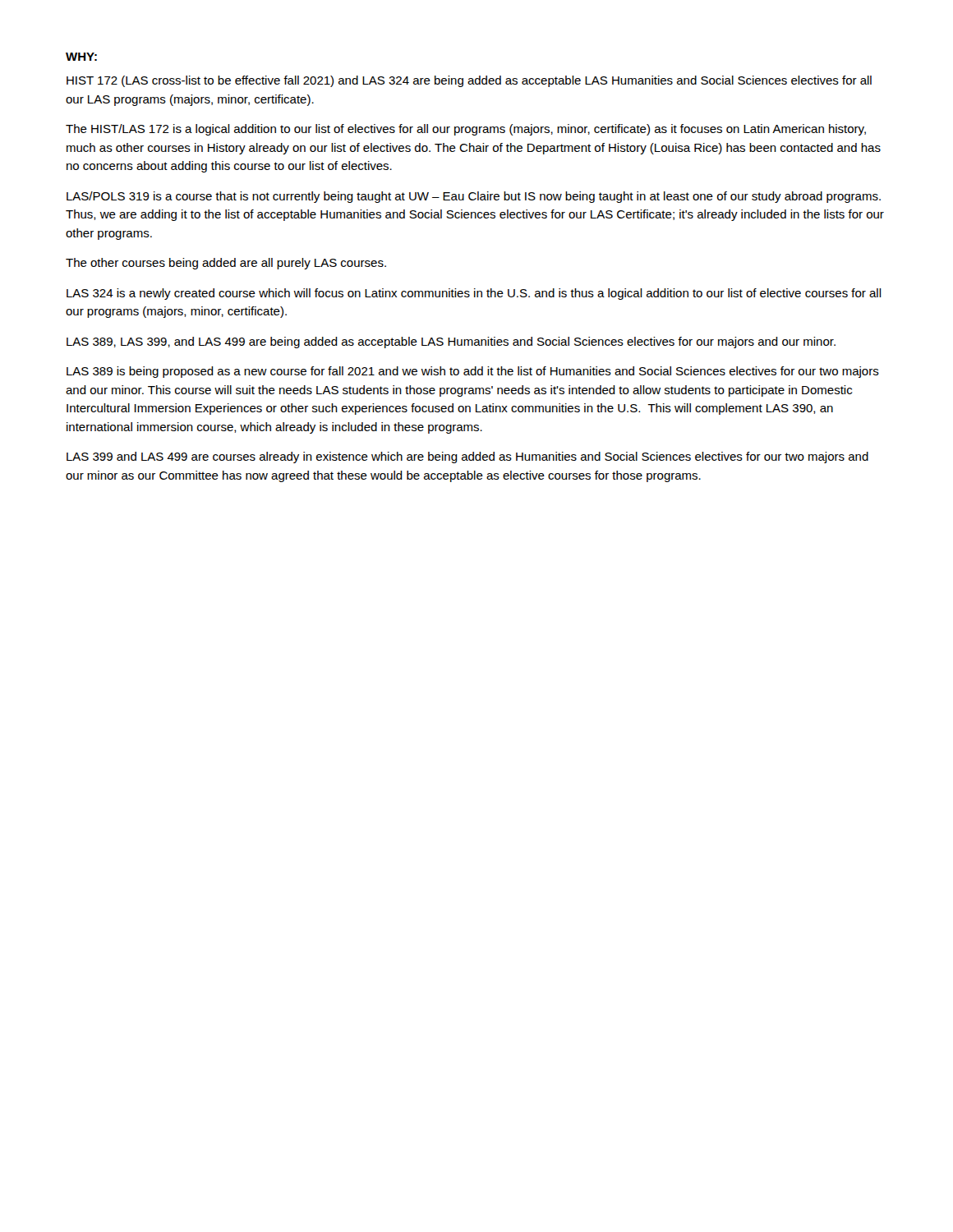This screenshot has width=953, height=1232.
Task: Find the block on this page that starts "LAS 389 is being proposed as a"
Action: coord(472,399)
